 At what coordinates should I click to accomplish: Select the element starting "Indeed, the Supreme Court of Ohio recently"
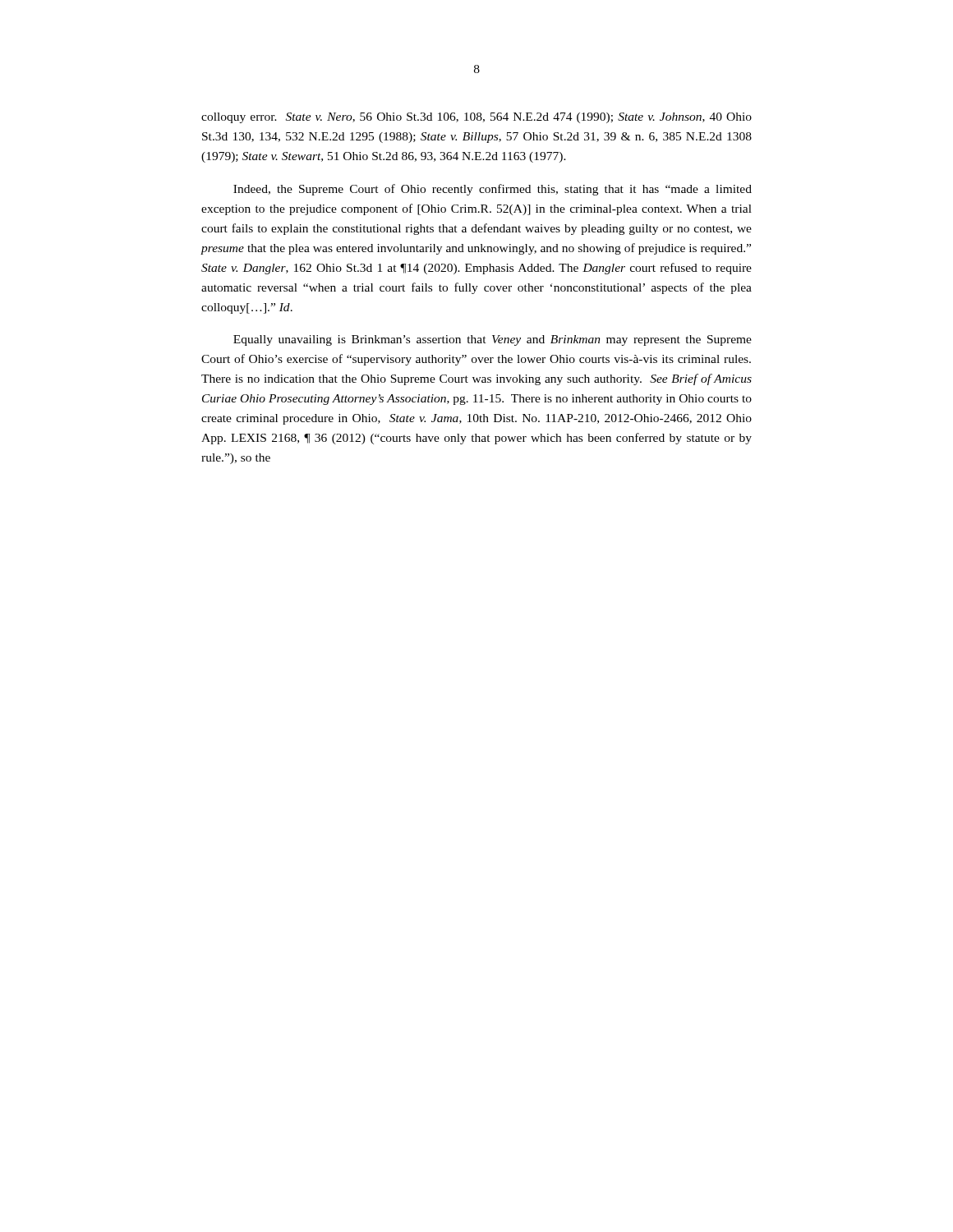pos(476,247)
